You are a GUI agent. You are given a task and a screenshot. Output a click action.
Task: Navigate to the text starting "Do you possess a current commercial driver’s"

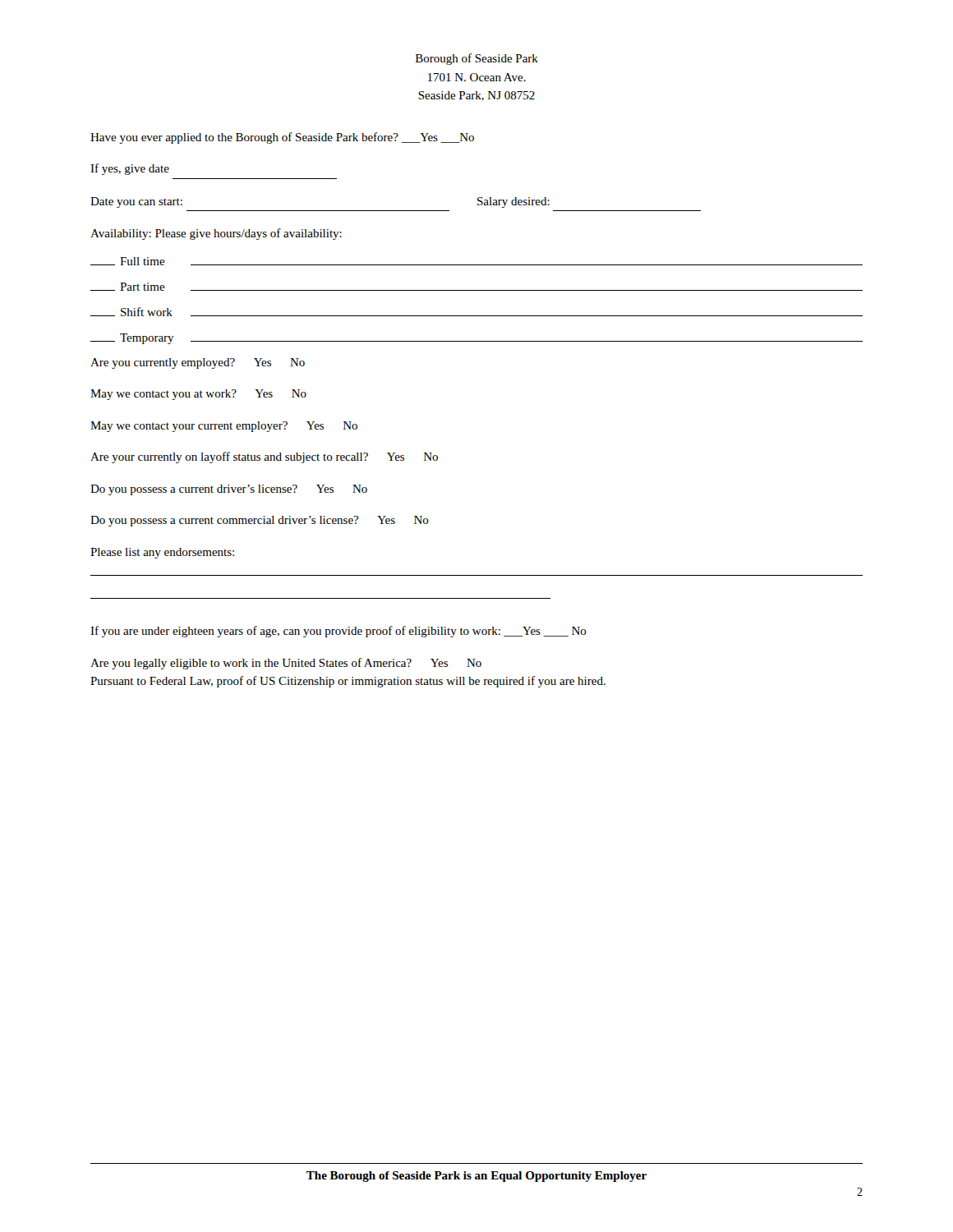point(260,520)
